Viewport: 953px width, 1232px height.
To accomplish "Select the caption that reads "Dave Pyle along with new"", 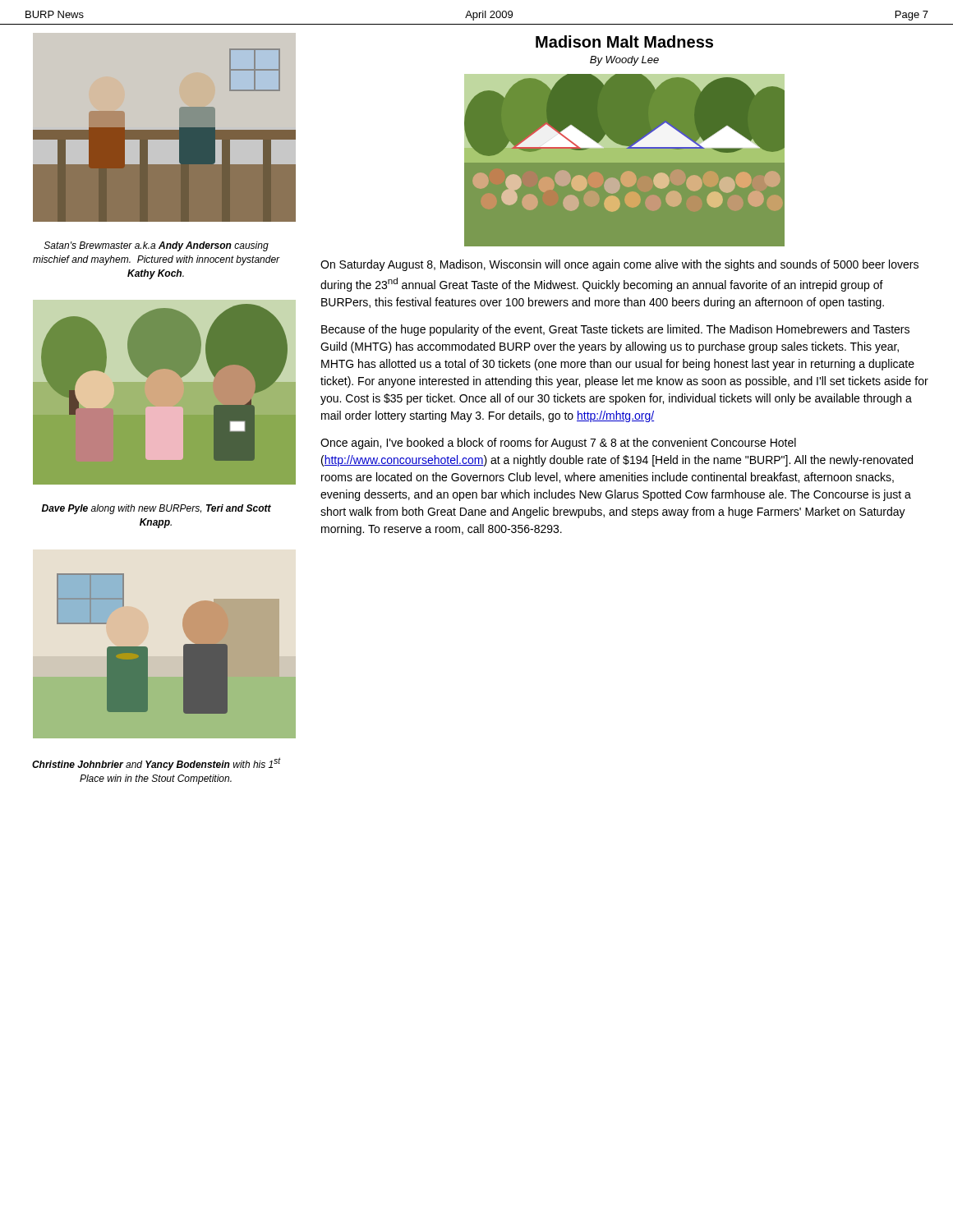I will (x=156, y=516).
